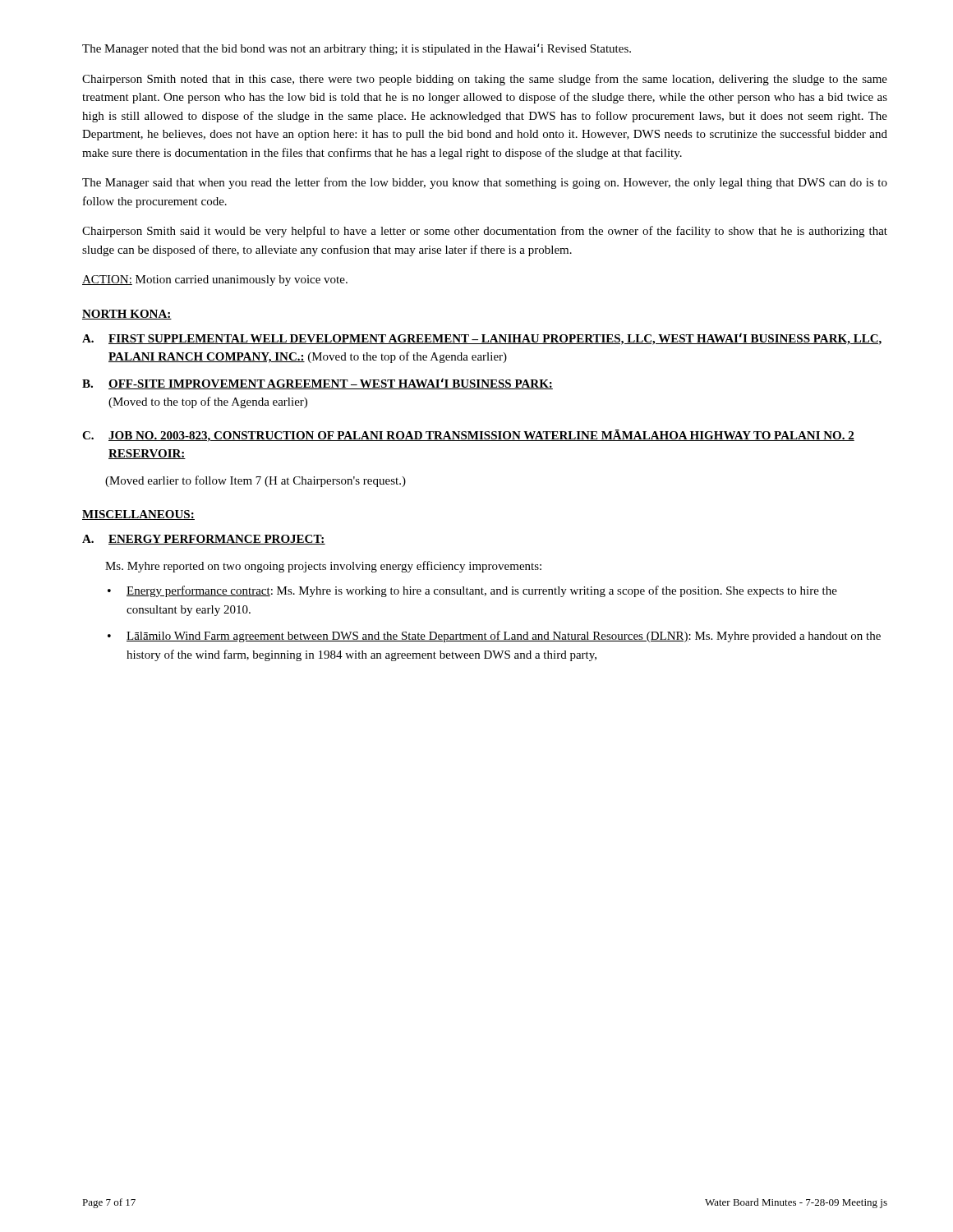The width and height of the screenshot is (953, 1232).
Task: Find the text containing "A. ENERGY PERFORMANCE PROJECT:"
Action: click(x=204, y=540)
